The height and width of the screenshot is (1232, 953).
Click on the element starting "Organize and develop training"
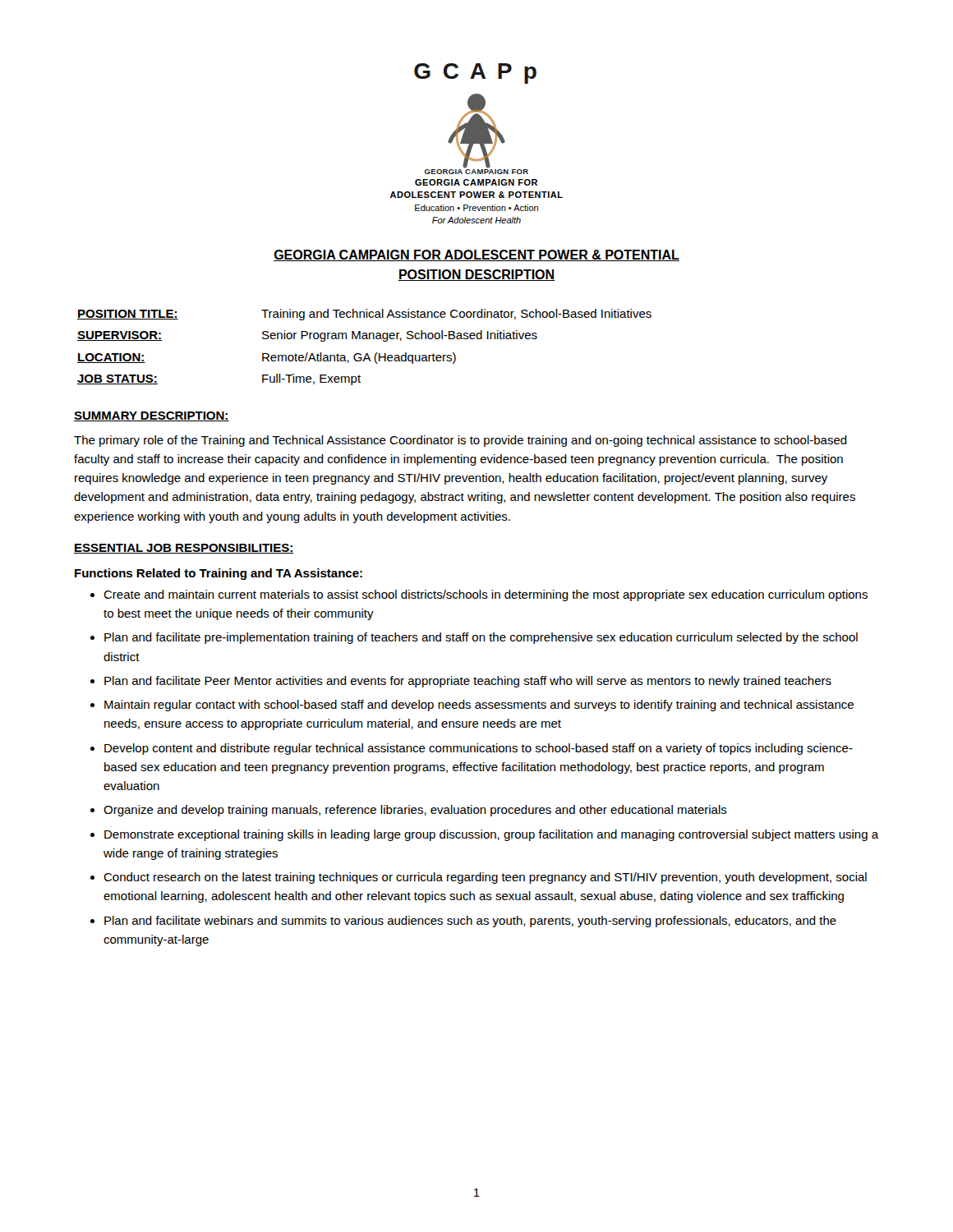point(415,810)
